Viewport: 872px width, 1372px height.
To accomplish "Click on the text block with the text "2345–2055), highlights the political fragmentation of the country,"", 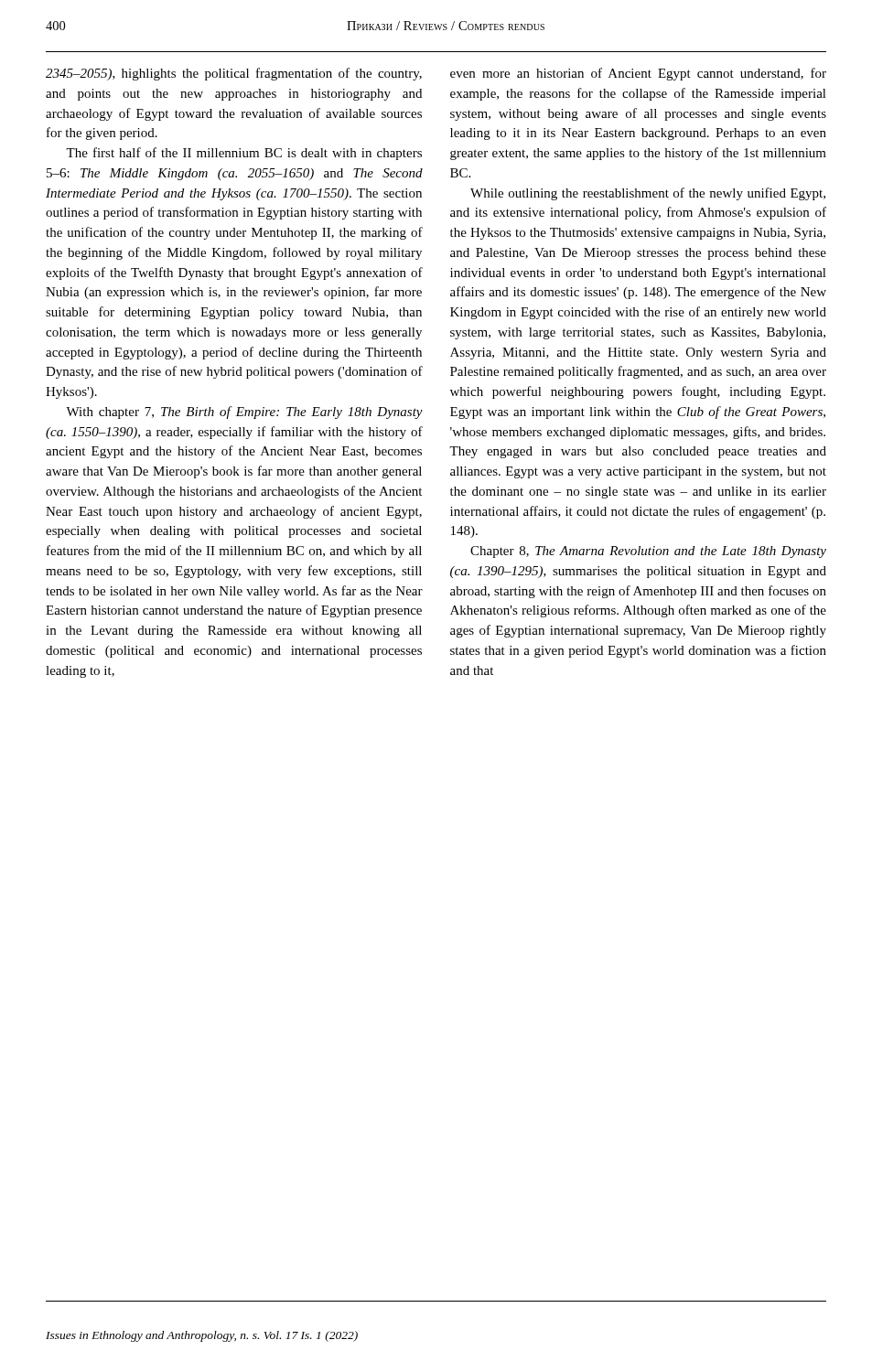I will [234, 372].
